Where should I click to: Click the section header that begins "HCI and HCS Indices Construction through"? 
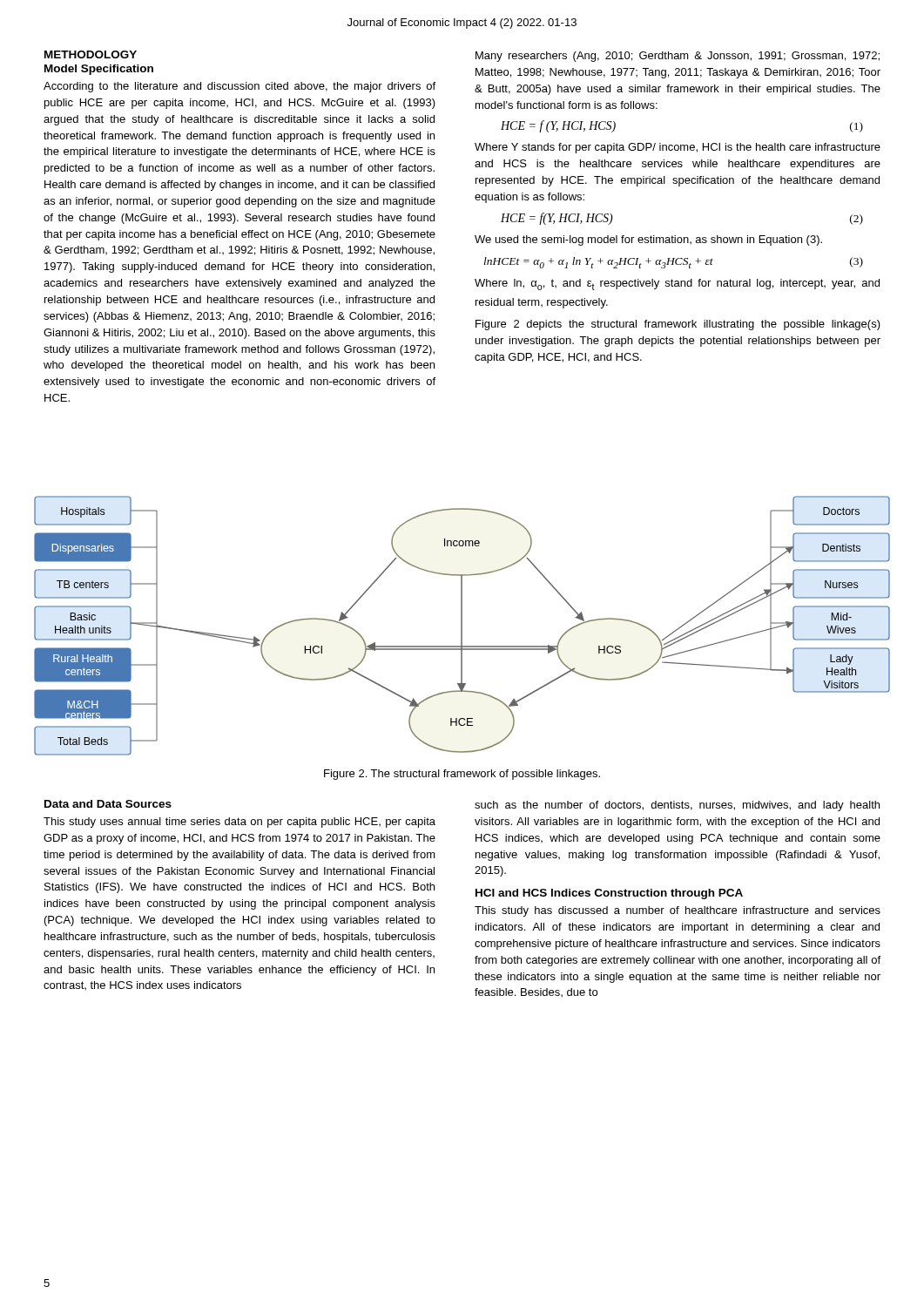tap(609, 893)
